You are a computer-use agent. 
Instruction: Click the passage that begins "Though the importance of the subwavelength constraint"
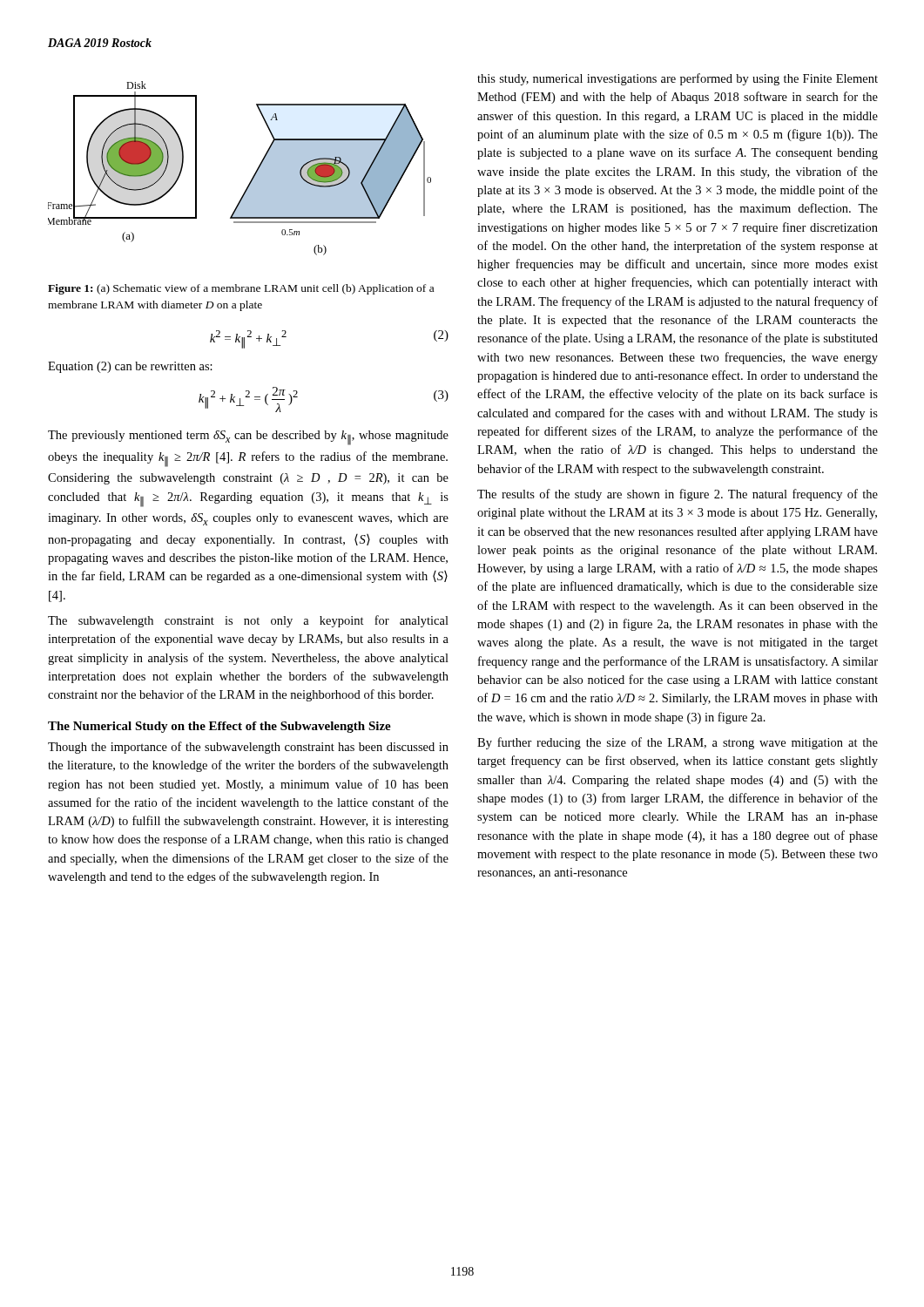tap(248, 812)
